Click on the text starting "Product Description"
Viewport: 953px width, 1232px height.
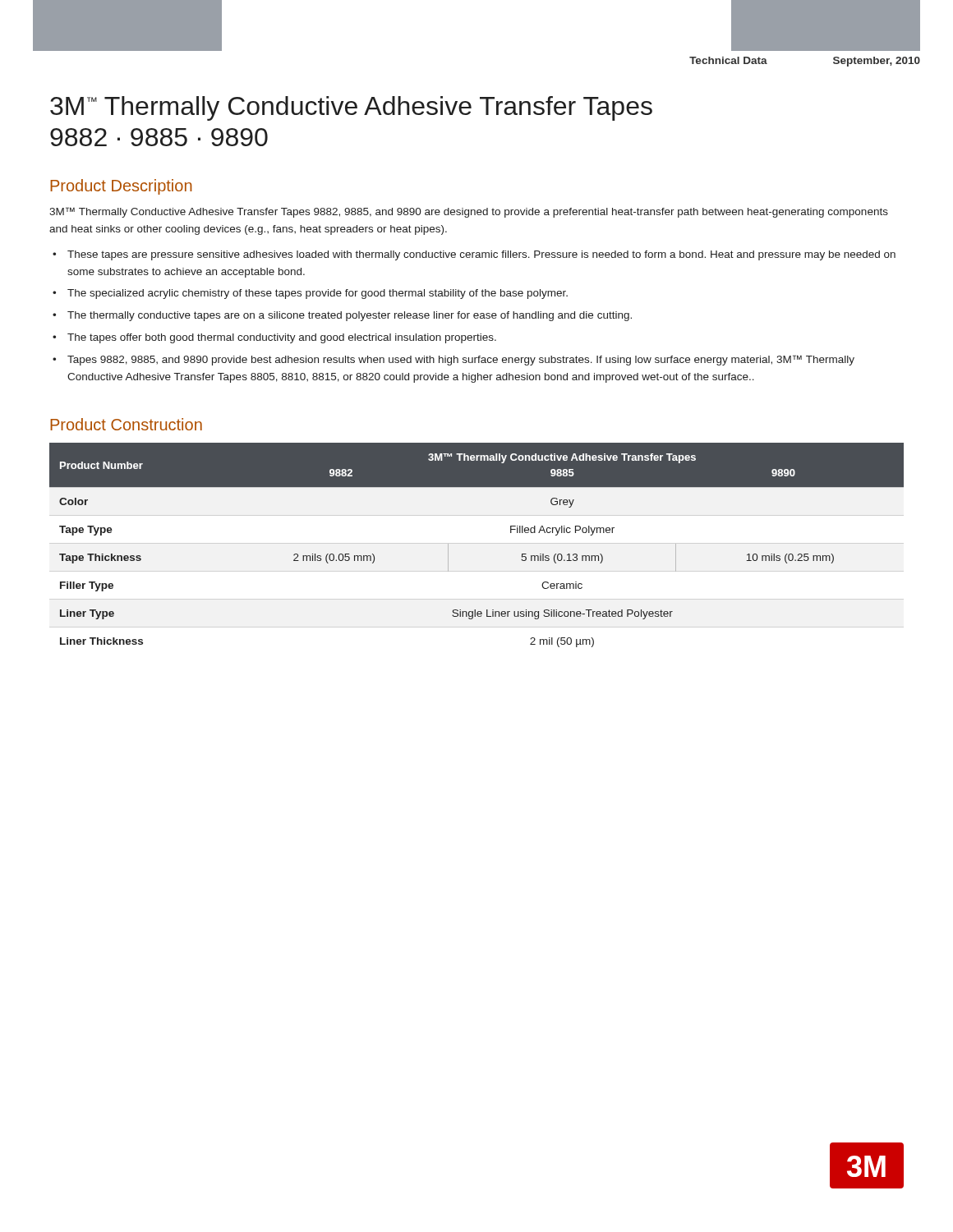click(x=121, y=185)
